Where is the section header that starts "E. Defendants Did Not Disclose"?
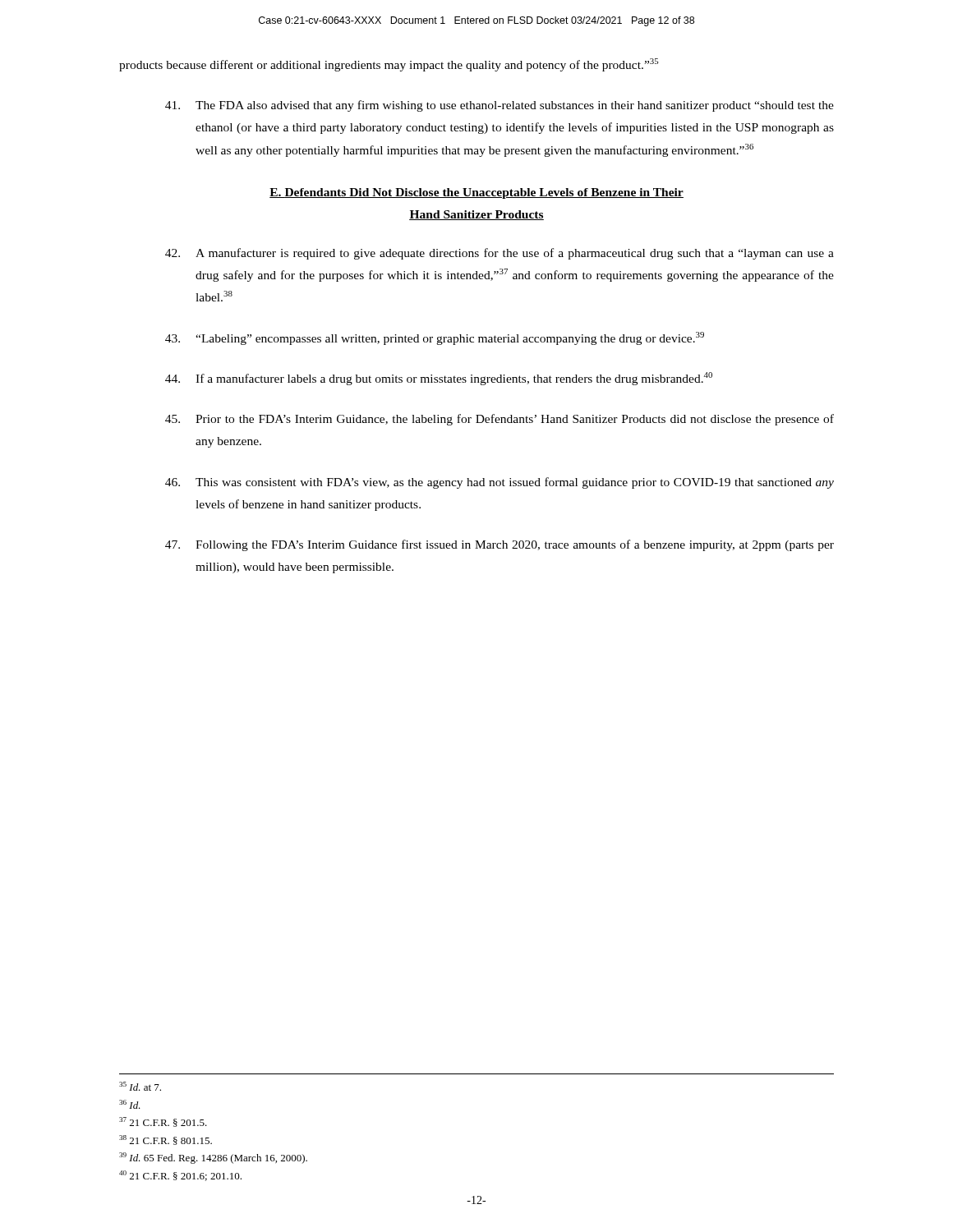The width and height of the screenshot is (953, 1232). pos(476,203)
